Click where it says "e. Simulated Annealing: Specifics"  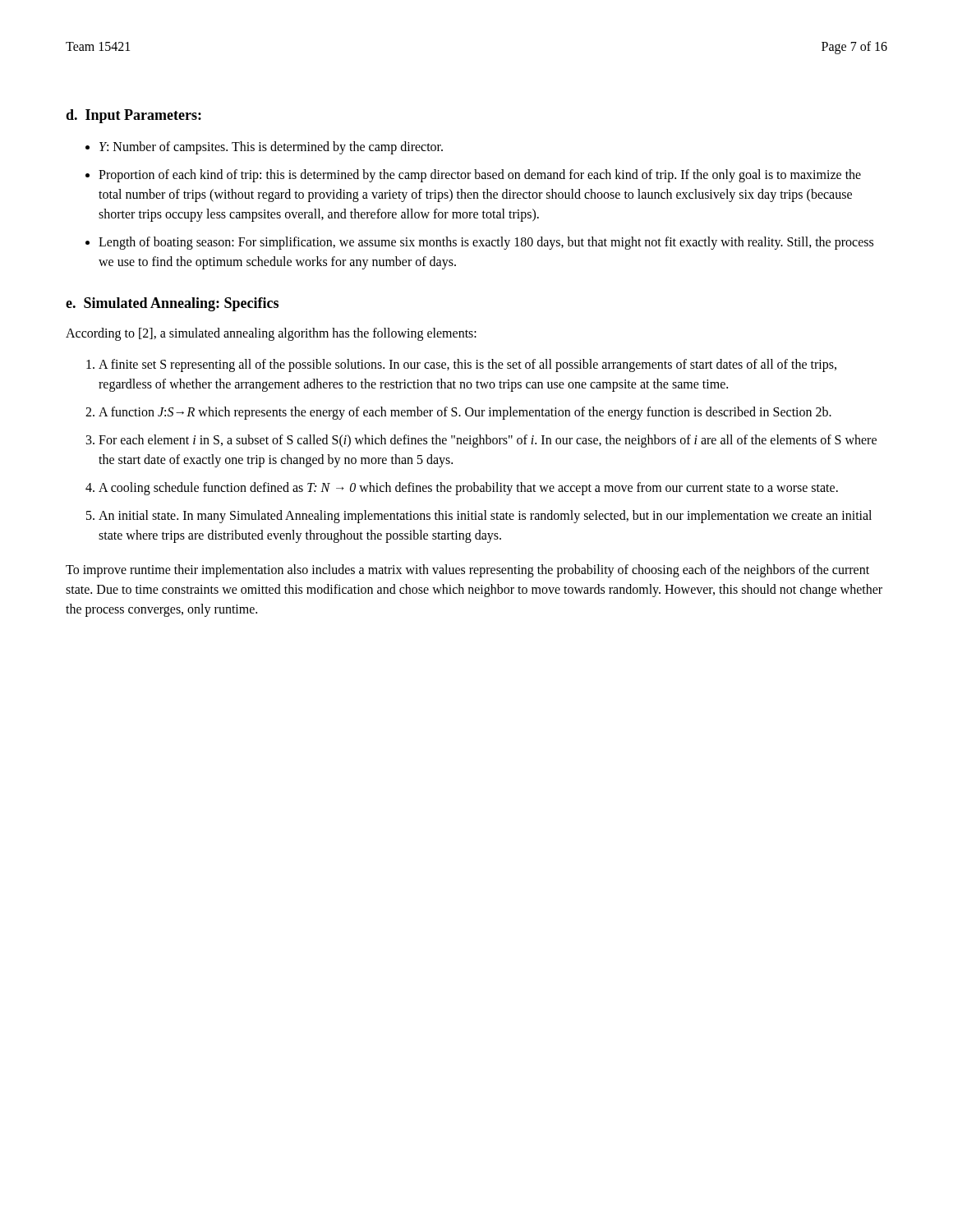pyautogui.click(x=172, y=303)
